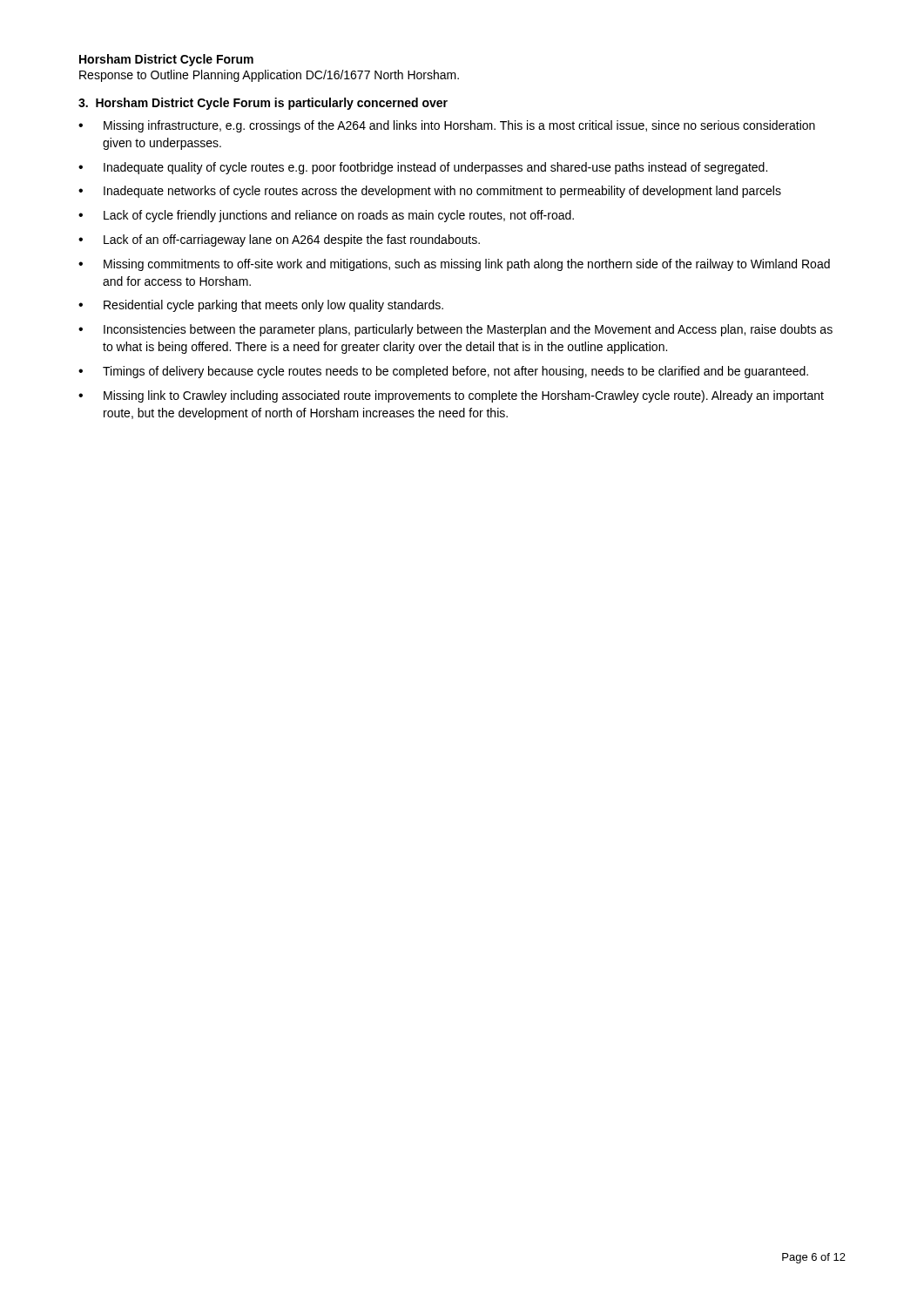Image resolution: width=924 pixels, height=1307 pixels.
Task: Click on the list item with the text "• Timings of delivery because cycle"
Action: coord(462,371)
